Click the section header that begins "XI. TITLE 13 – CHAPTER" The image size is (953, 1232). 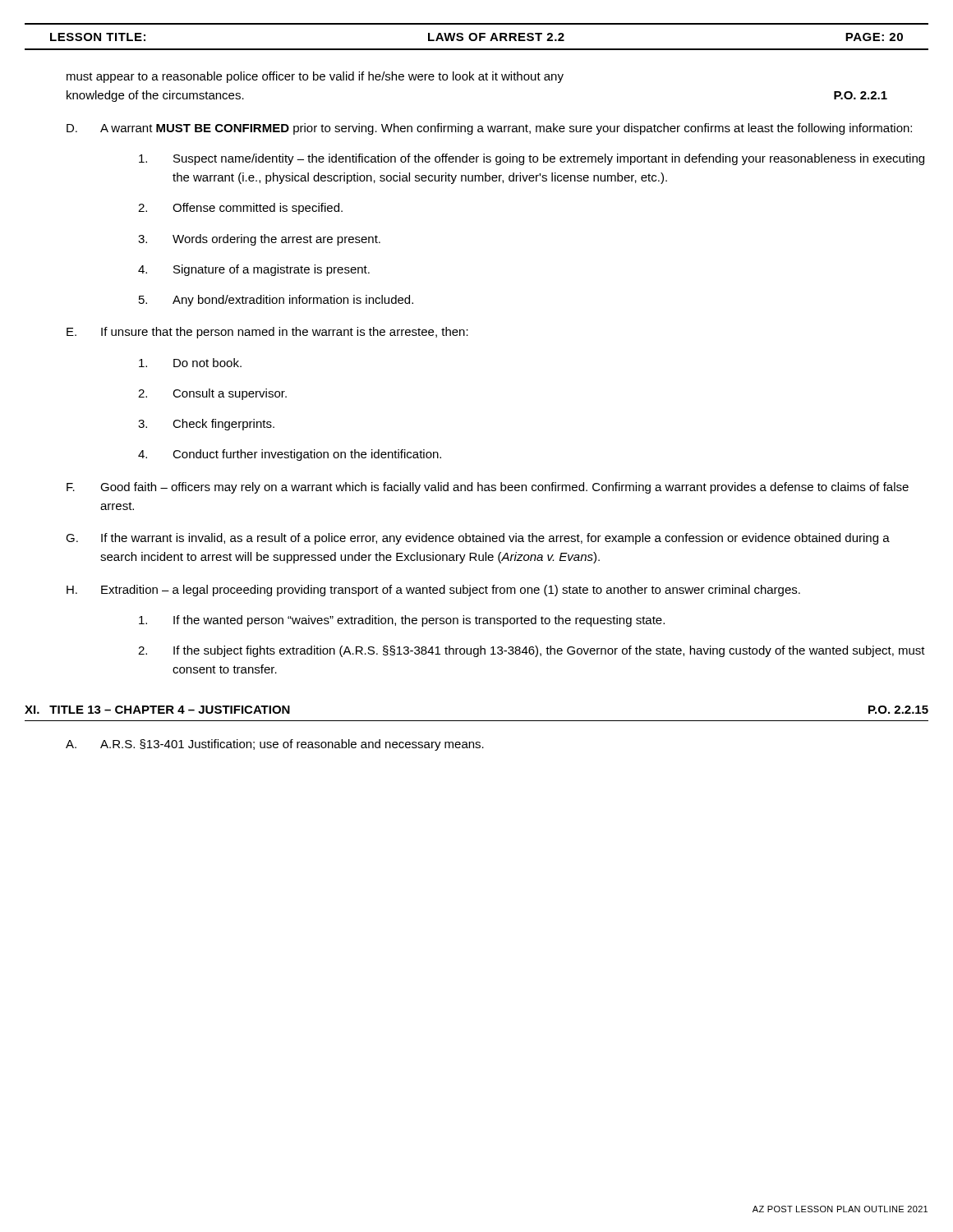click(x=476, y=709)
